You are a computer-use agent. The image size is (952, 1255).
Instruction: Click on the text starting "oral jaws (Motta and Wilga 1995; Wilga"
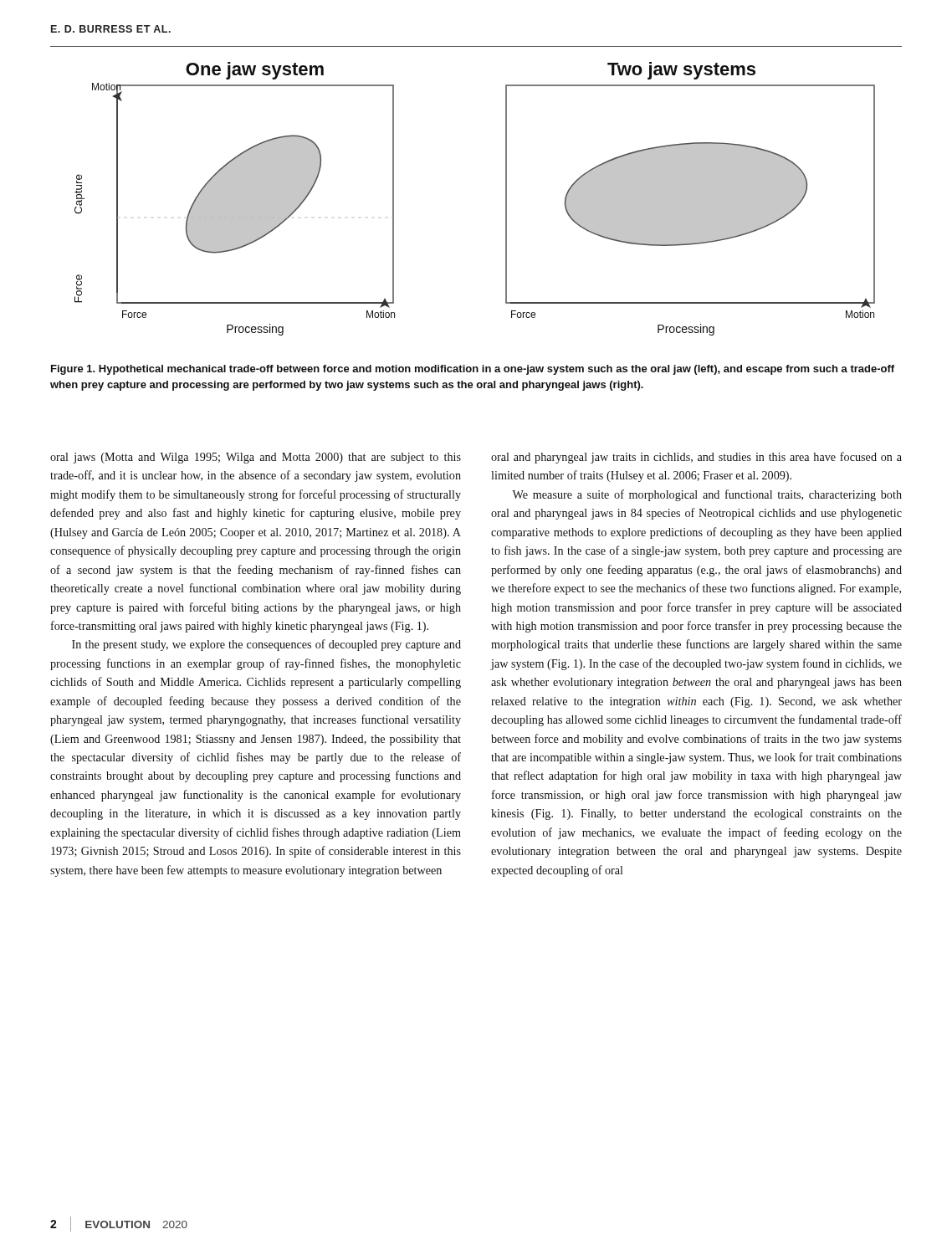[256, 664]
